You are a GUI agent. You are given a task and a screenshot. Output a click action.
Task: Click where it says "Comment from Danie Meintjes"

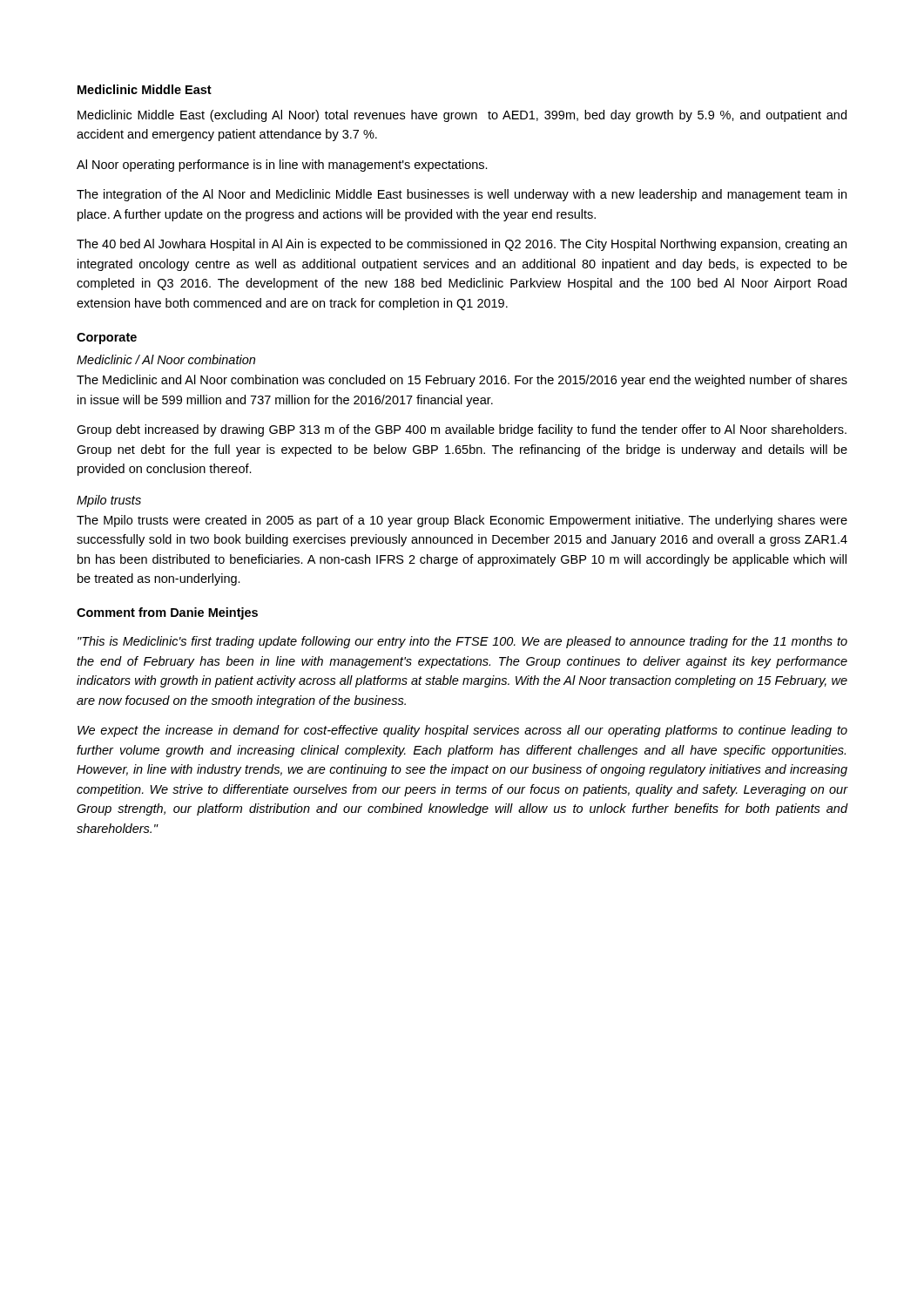pyautogui.click(x=167, y=613)
